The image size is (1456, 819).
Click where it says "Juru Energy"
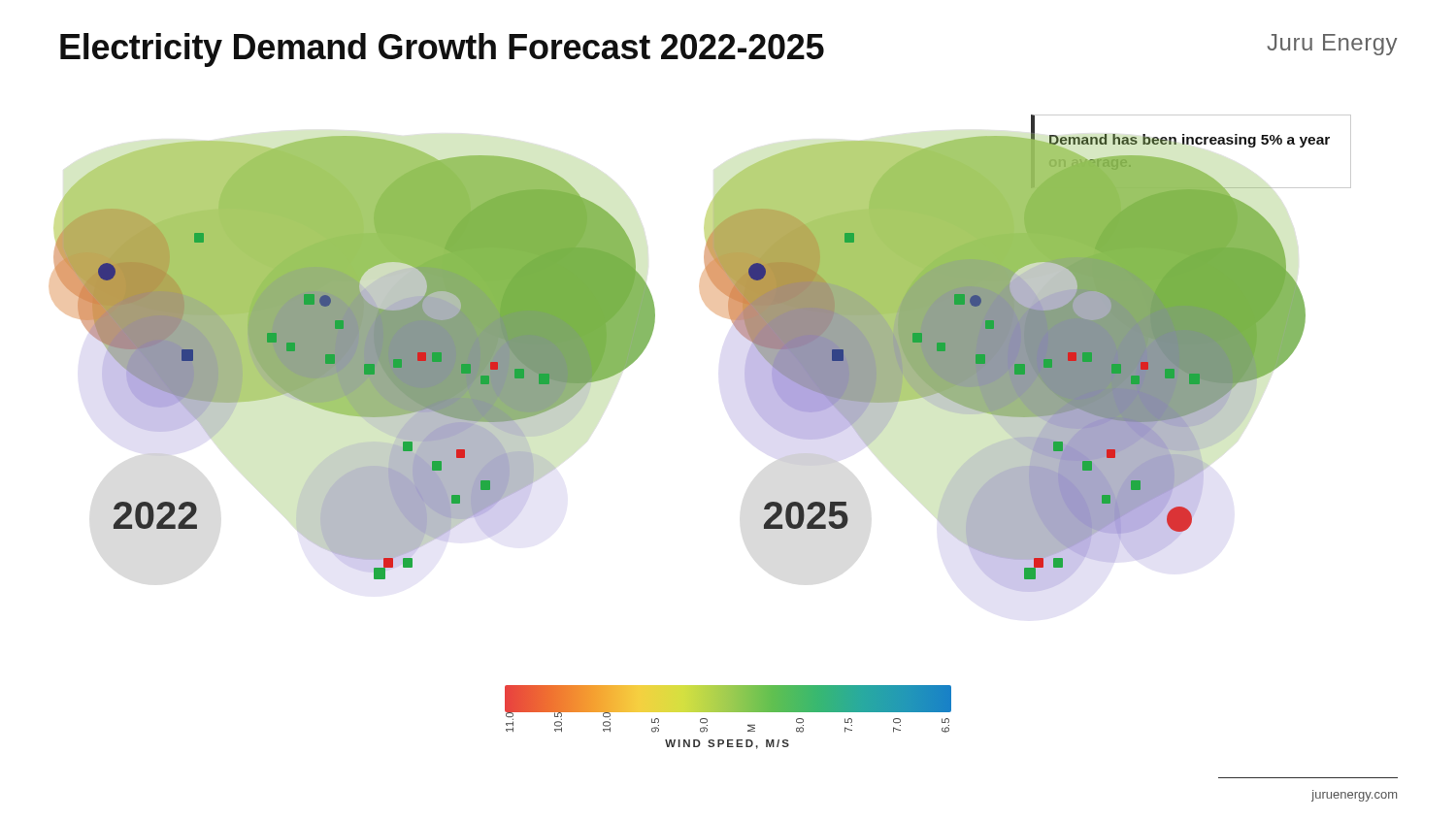tap(1332, 42)
